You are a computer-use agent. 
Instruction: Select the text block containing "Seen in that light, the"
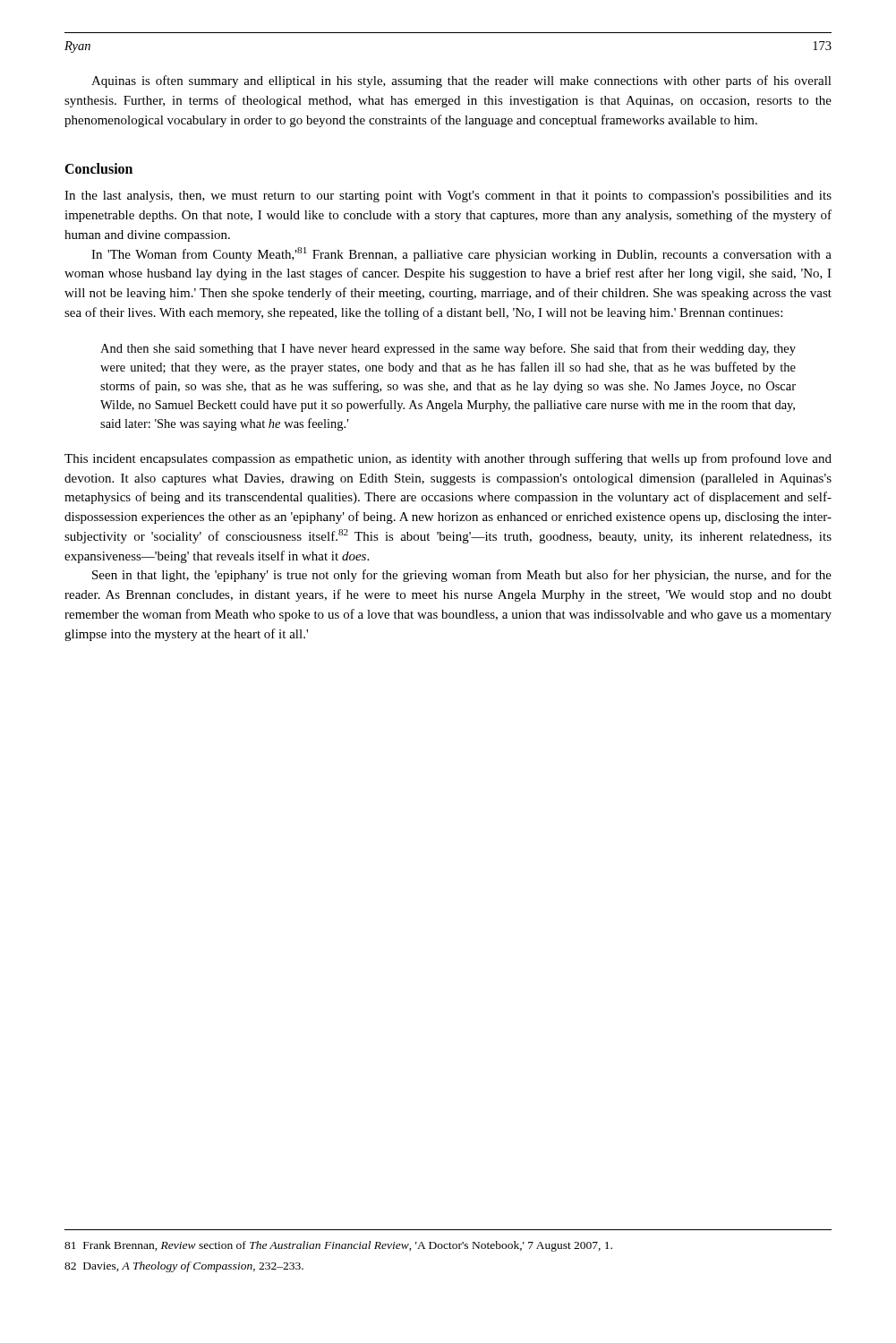click(448, 604)
